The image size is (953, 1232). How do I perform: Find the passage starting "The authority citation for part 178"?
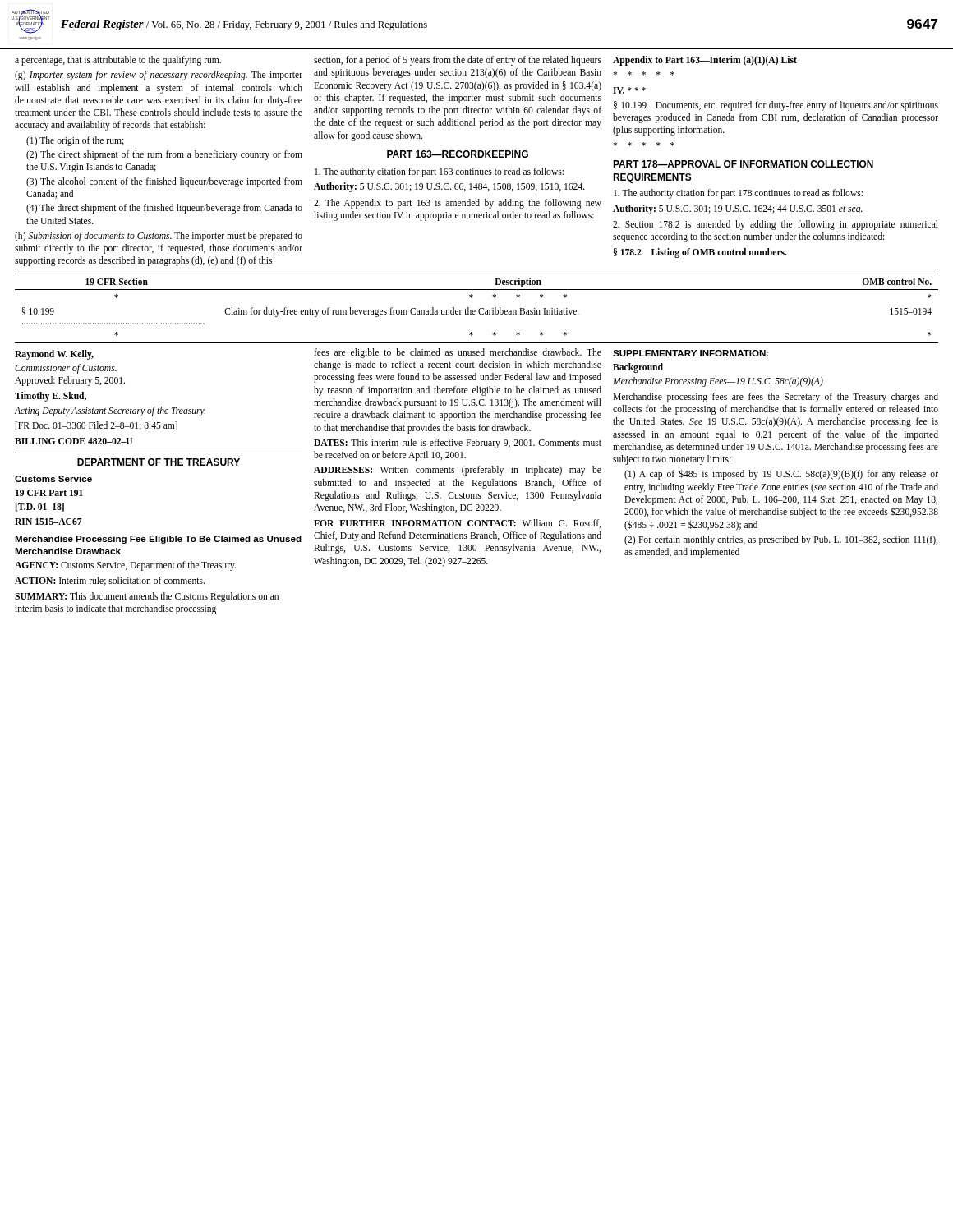776,223
